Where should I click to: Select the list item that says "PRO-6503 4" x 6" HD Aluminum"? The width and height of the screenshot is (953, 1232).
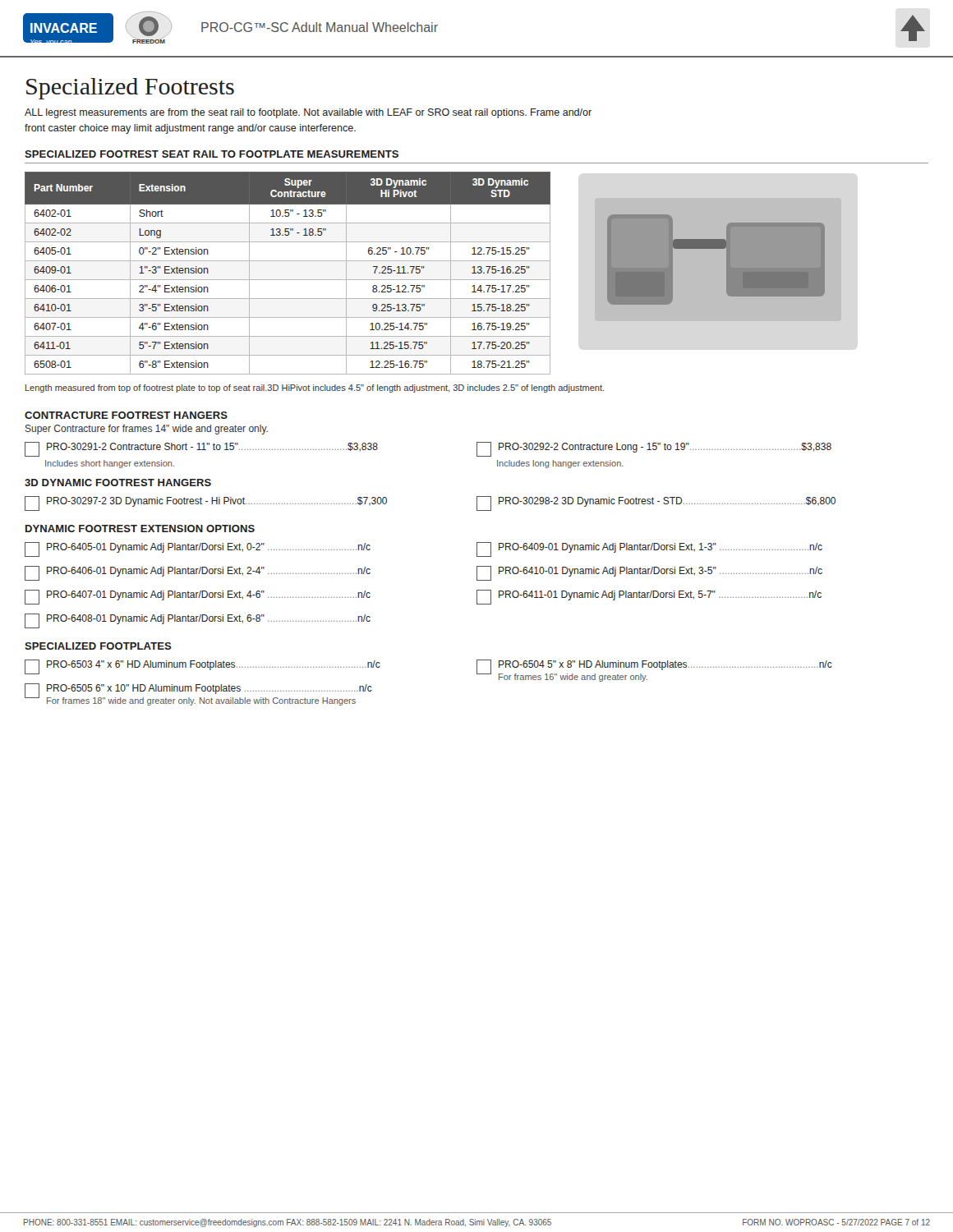click(x=251, y=667)
